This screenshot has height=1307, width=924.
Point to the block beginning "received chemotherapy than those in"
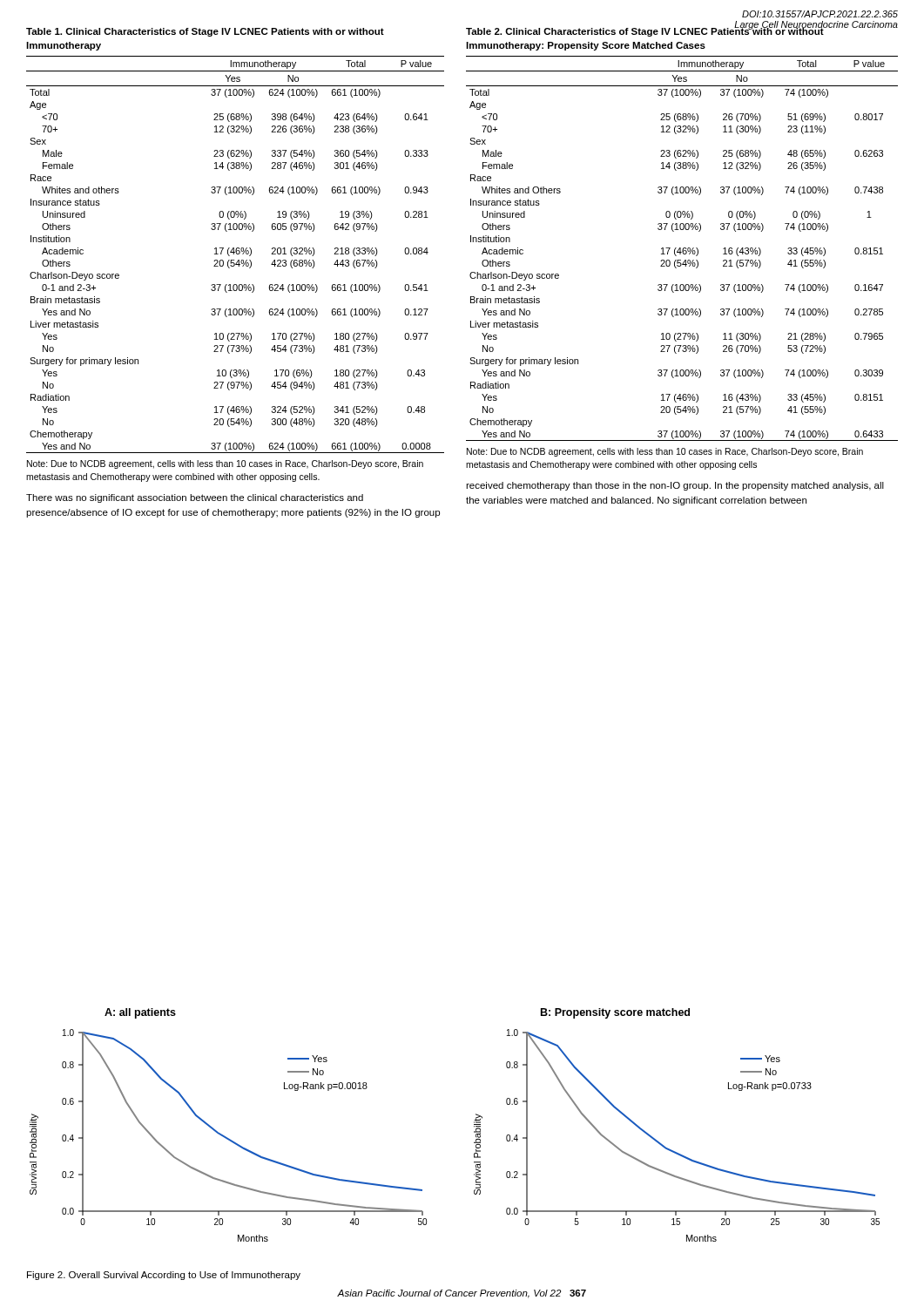675,492
